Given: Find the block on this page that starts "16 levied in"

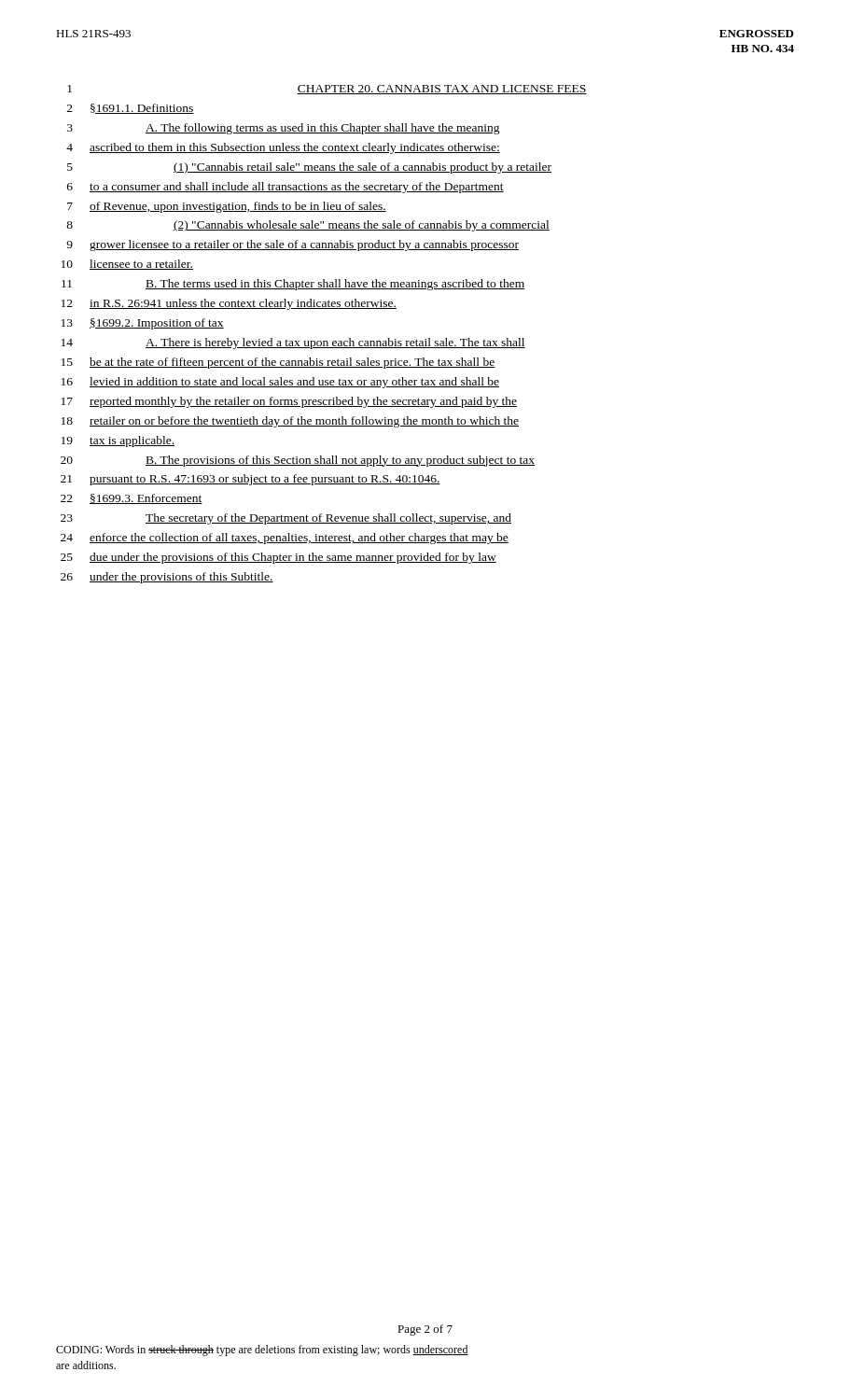Looking at the screenshot, I should (x=425, y=382).
